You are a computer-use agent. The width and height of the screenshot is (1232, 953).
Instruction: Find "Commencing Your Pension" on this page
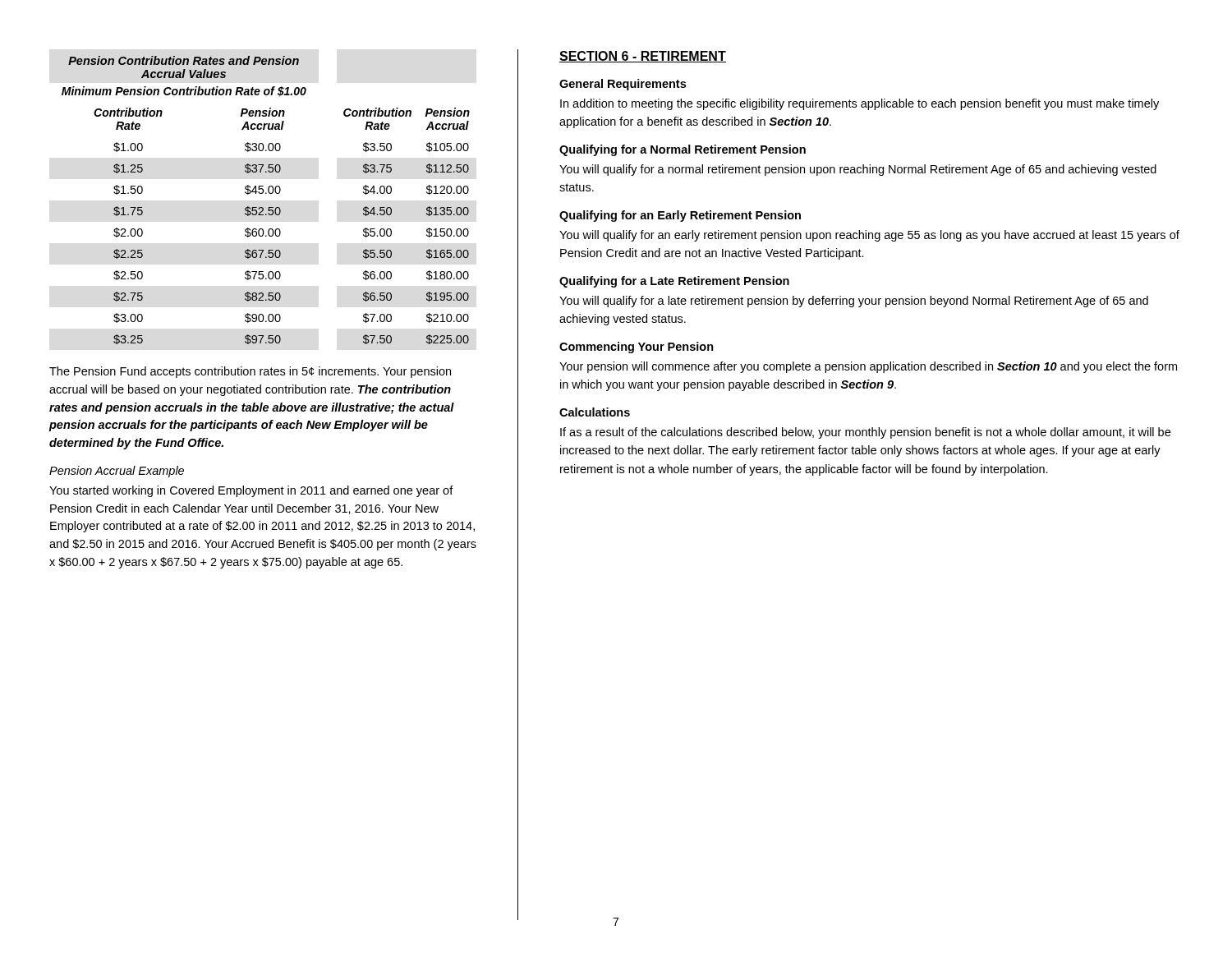637,347
